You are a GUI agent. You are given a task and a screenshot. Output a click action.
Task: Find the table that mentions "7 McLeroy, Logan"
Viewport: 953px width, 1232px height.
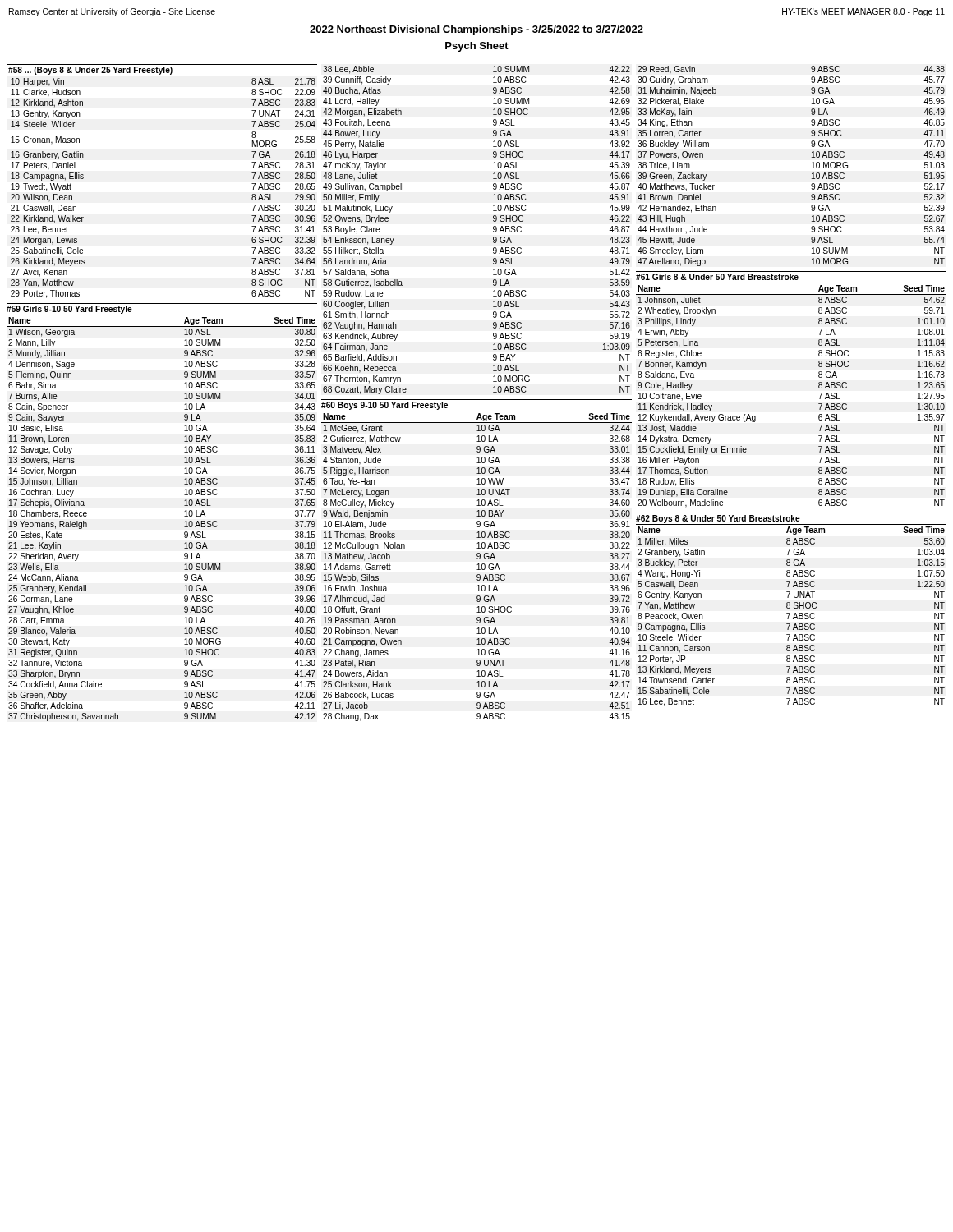click(x=476, y=561)
